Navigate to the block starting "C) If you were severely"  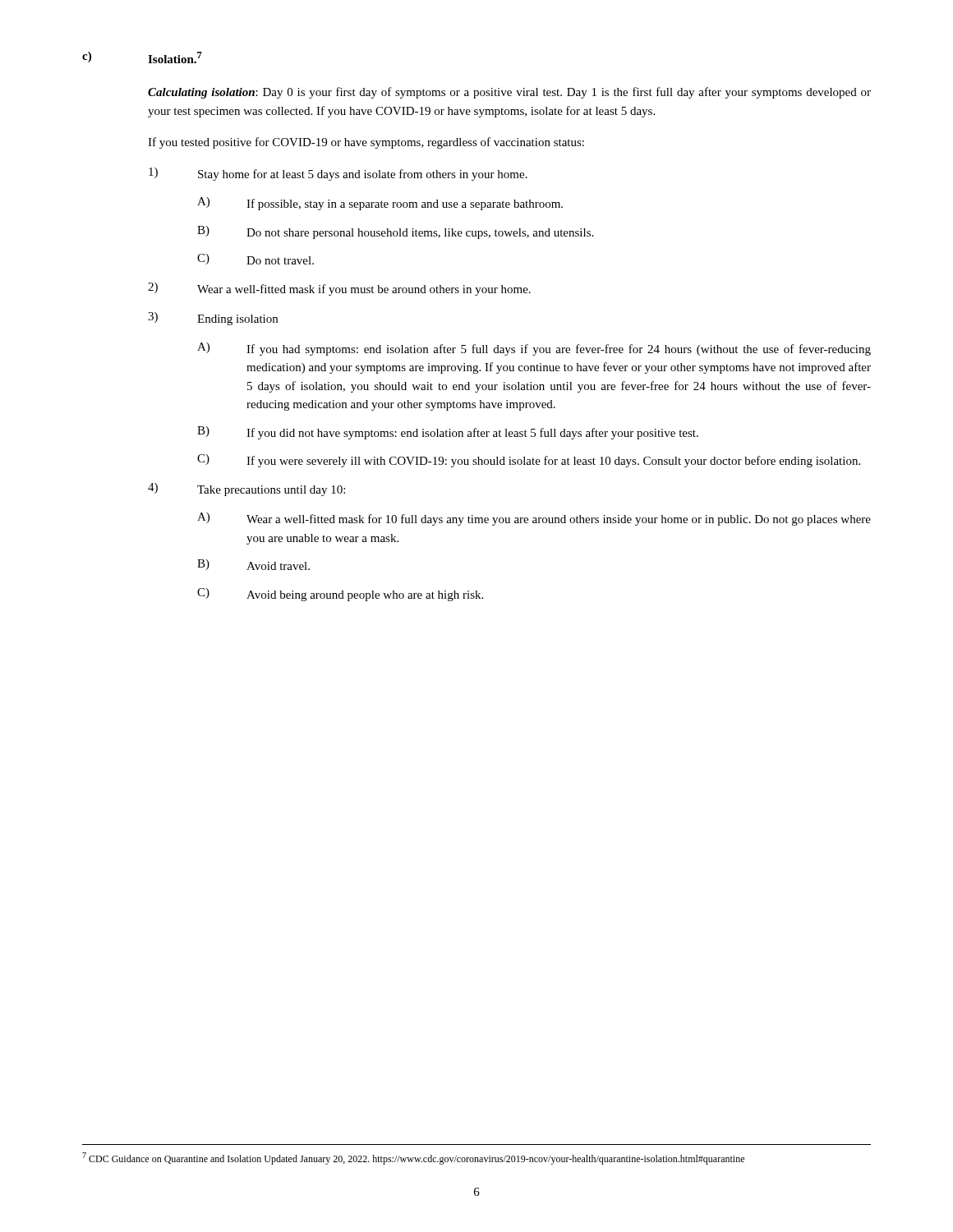[534, 461]
